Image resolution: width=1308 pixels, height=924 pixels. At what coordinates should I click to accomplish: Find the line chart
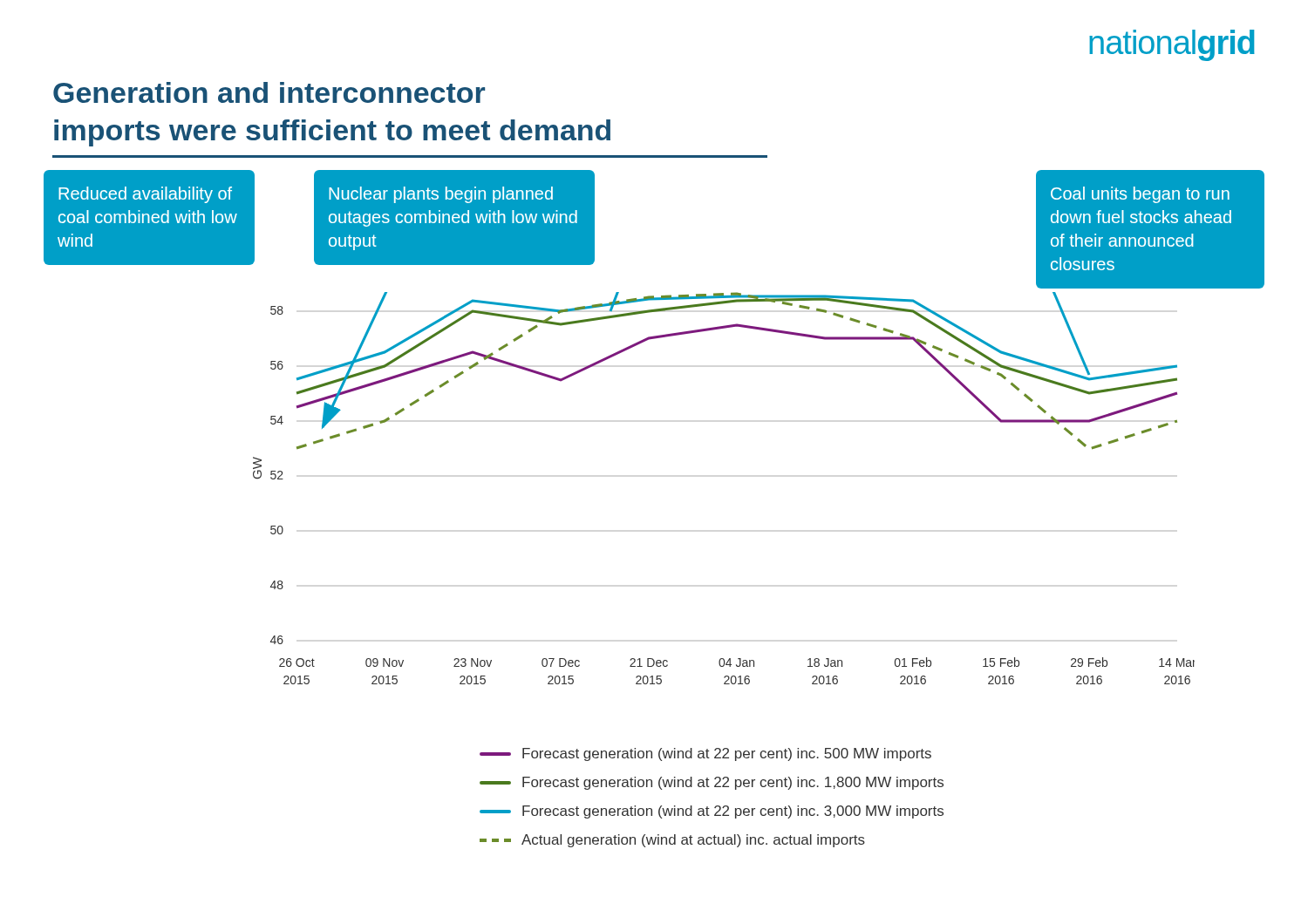[x=654, y=449]
